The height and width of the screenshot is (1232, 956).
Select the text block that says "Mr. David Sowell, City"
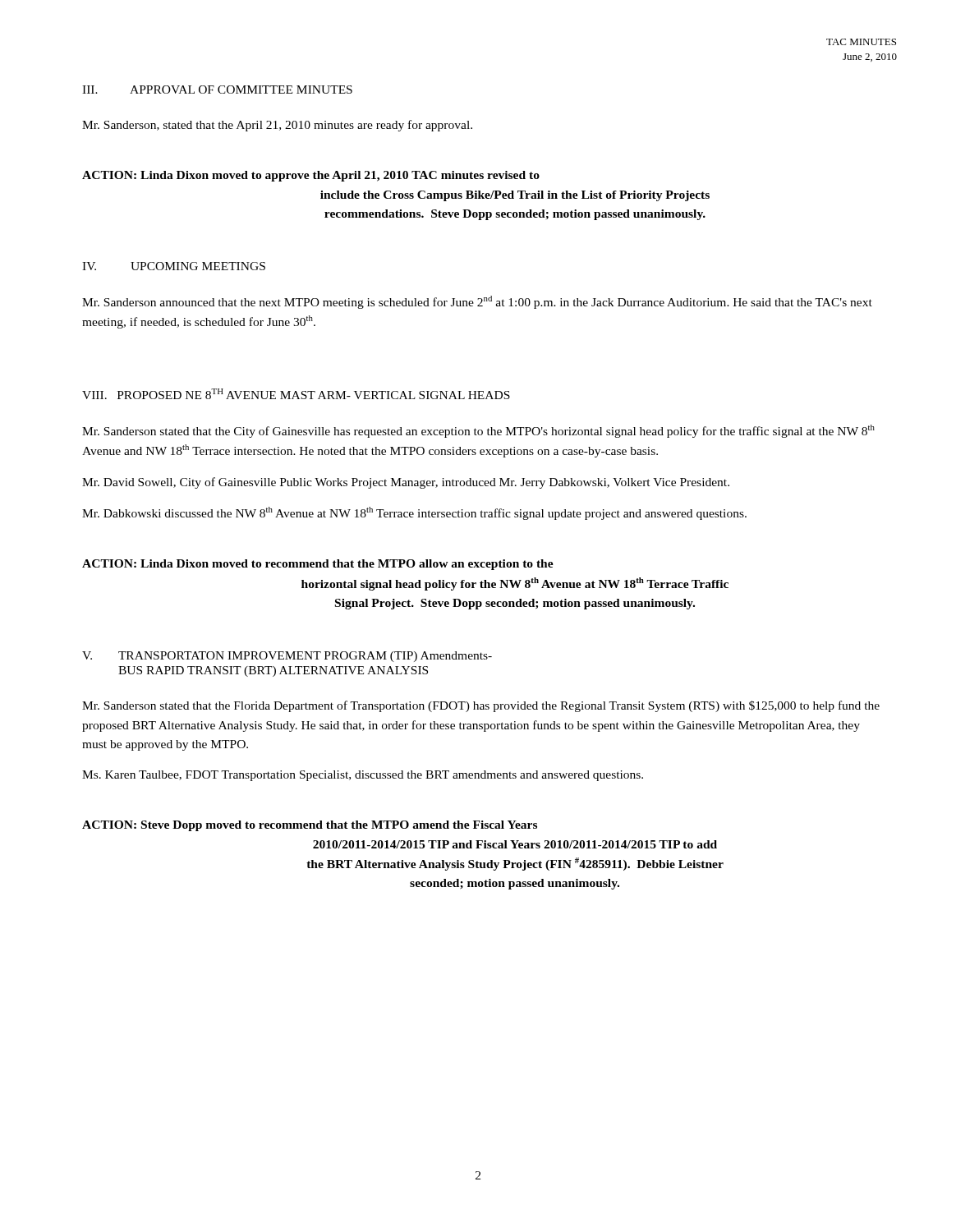[482, 482]
